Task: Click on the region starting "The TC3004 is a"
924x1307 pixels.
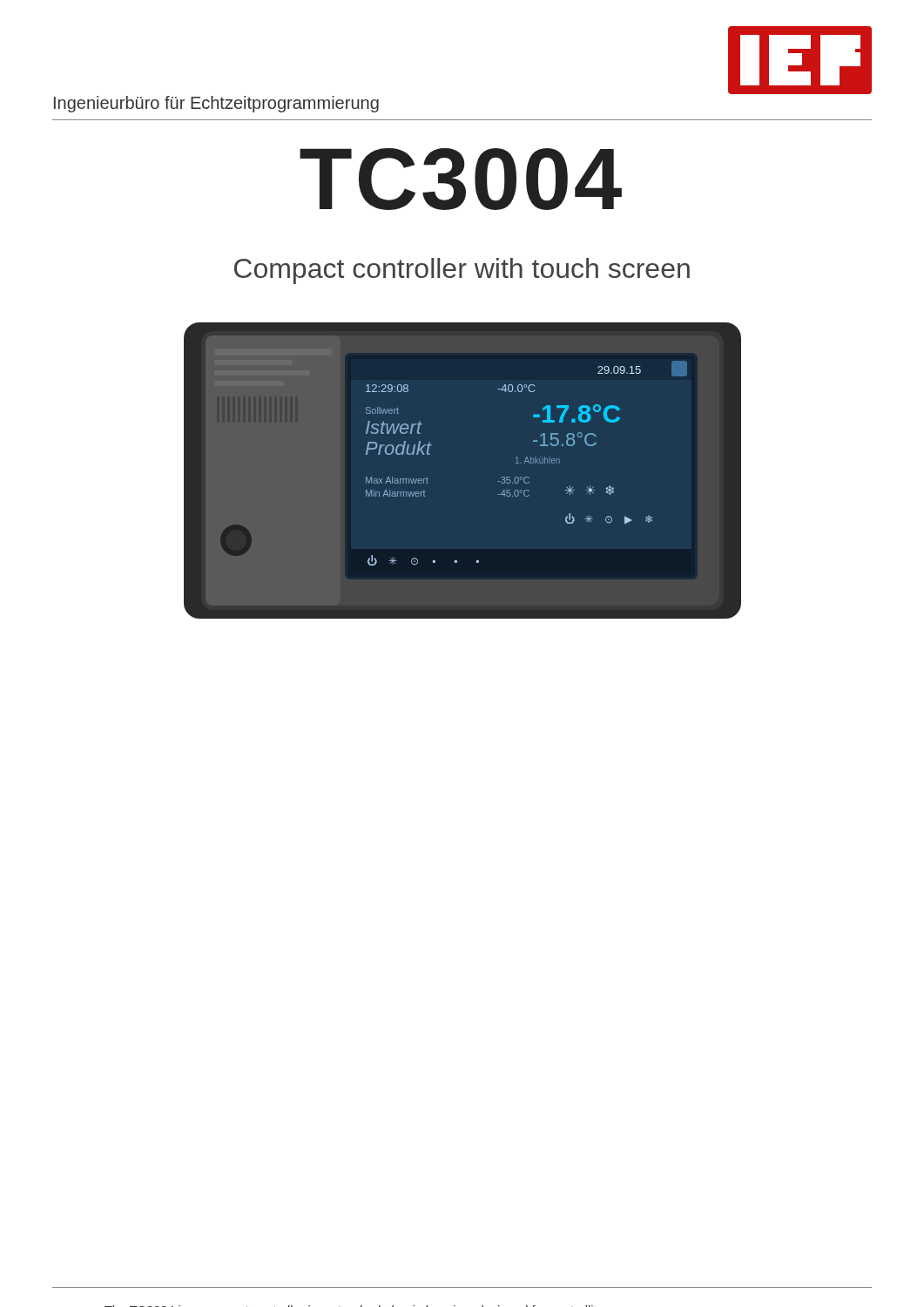Action: [356, 1305]
